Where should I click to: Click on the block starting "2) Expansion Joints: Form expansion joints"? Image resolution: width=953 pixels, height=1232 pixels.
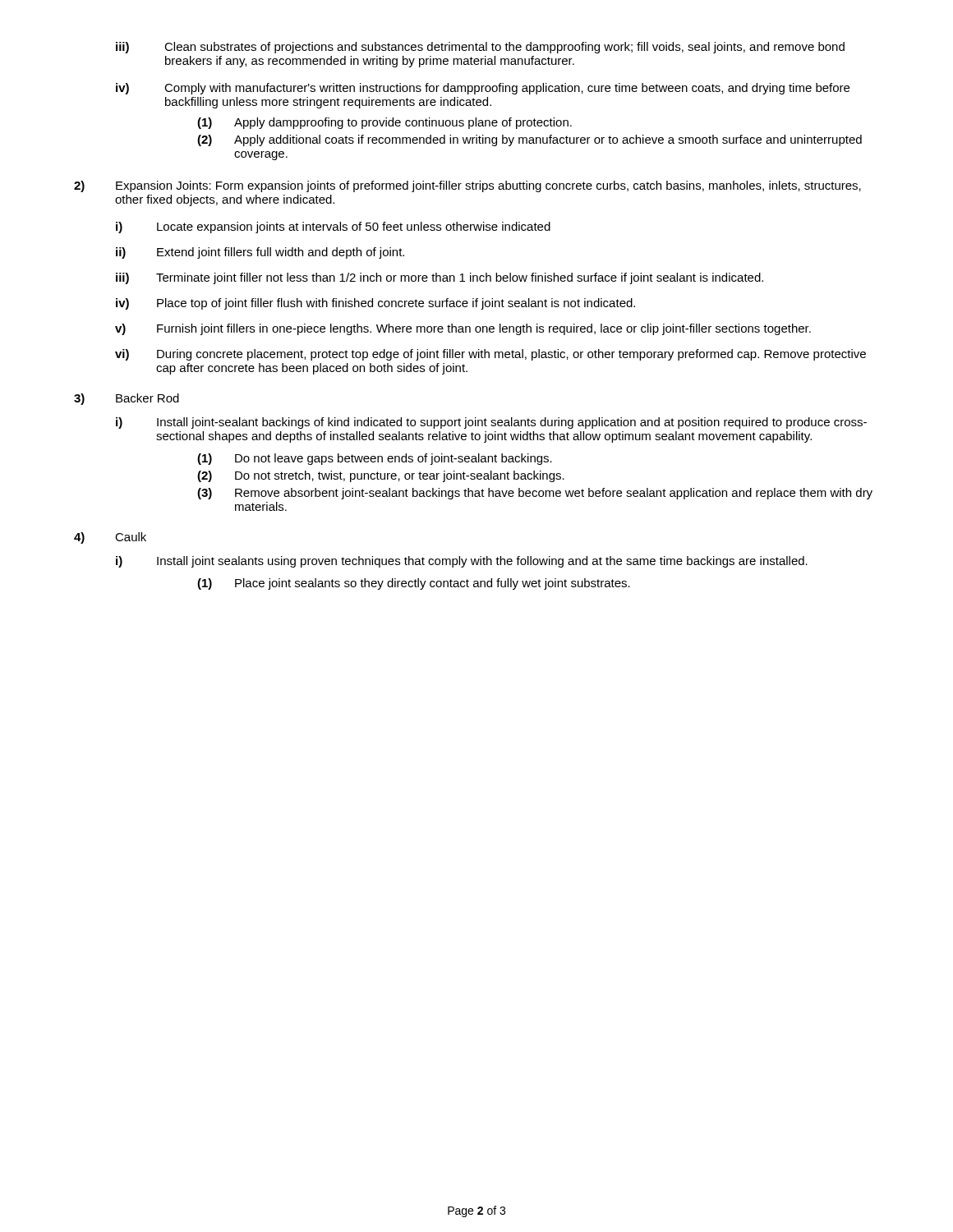[x=476, y=192]
